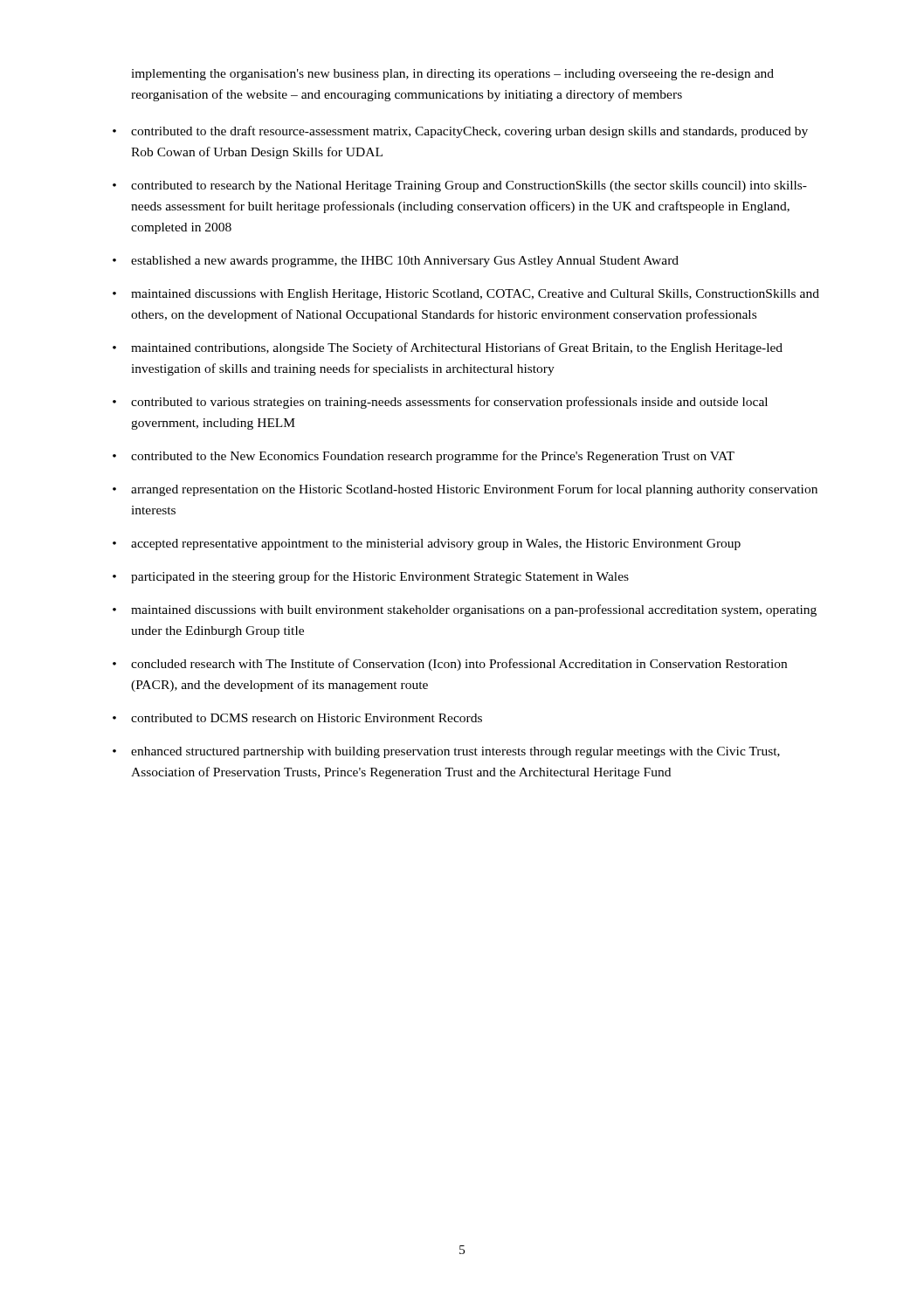
Task: Locate the list item that says "• contributed to DCMS research on"
Action: (462, 718)
